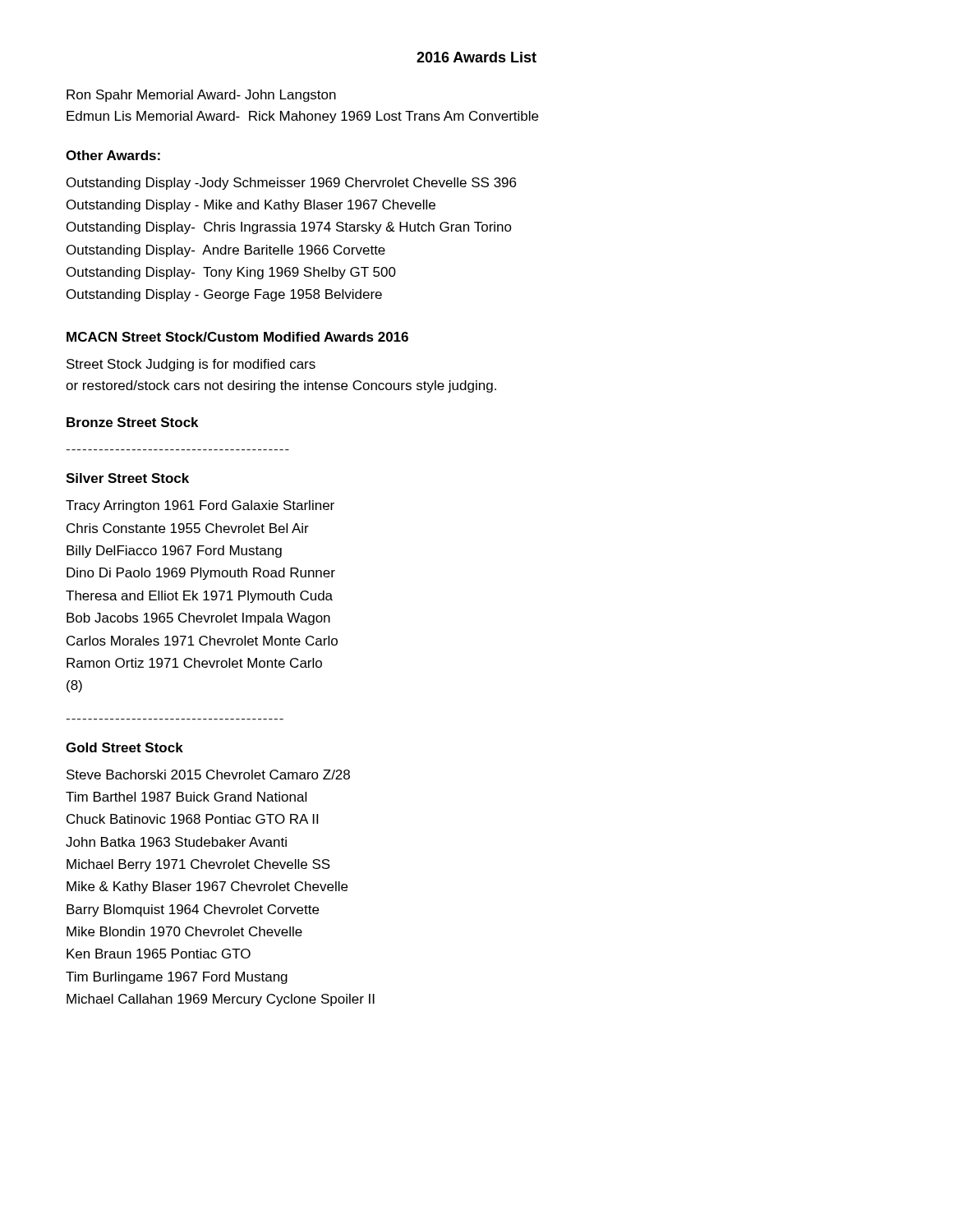Locate the section header that opens with "MCACN Street Stock/Custom"
The width and height of the screenshot is (953, 1232).
click(x=237, y=337)
